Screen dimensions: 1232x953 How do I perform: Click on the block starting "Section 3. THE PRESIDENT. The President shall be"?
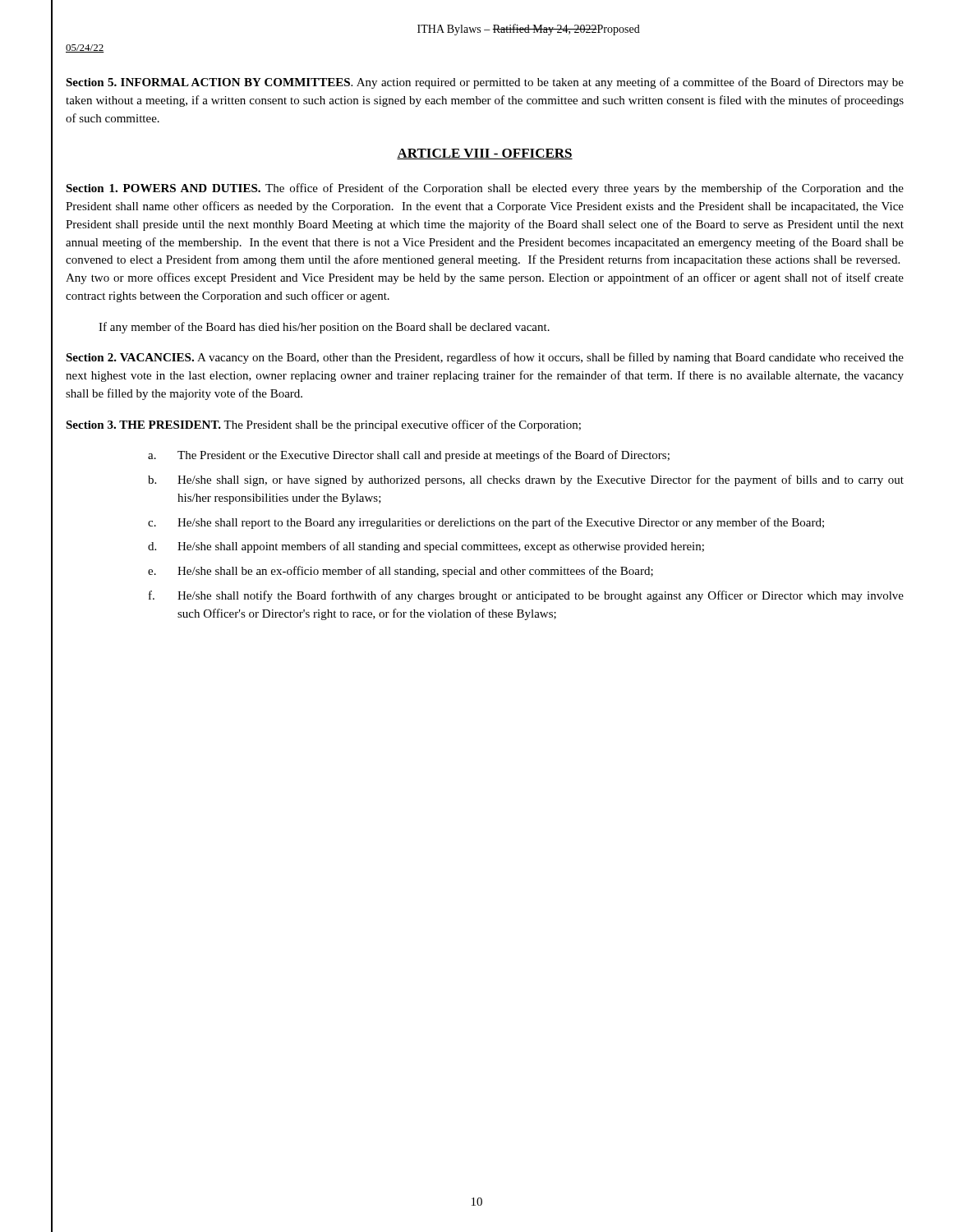coord(324,424)
